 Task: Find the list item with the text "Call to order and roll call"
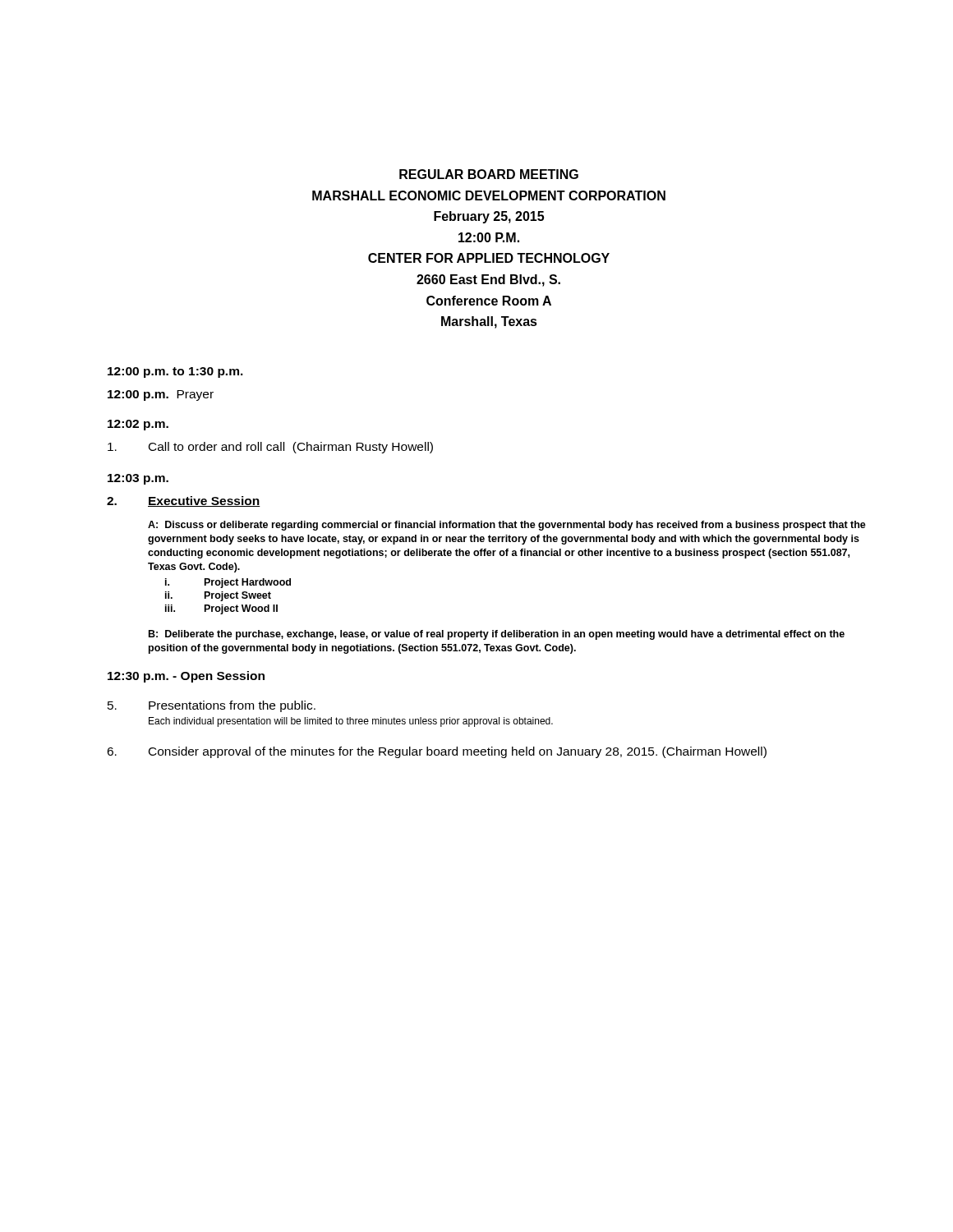point(270,448)
